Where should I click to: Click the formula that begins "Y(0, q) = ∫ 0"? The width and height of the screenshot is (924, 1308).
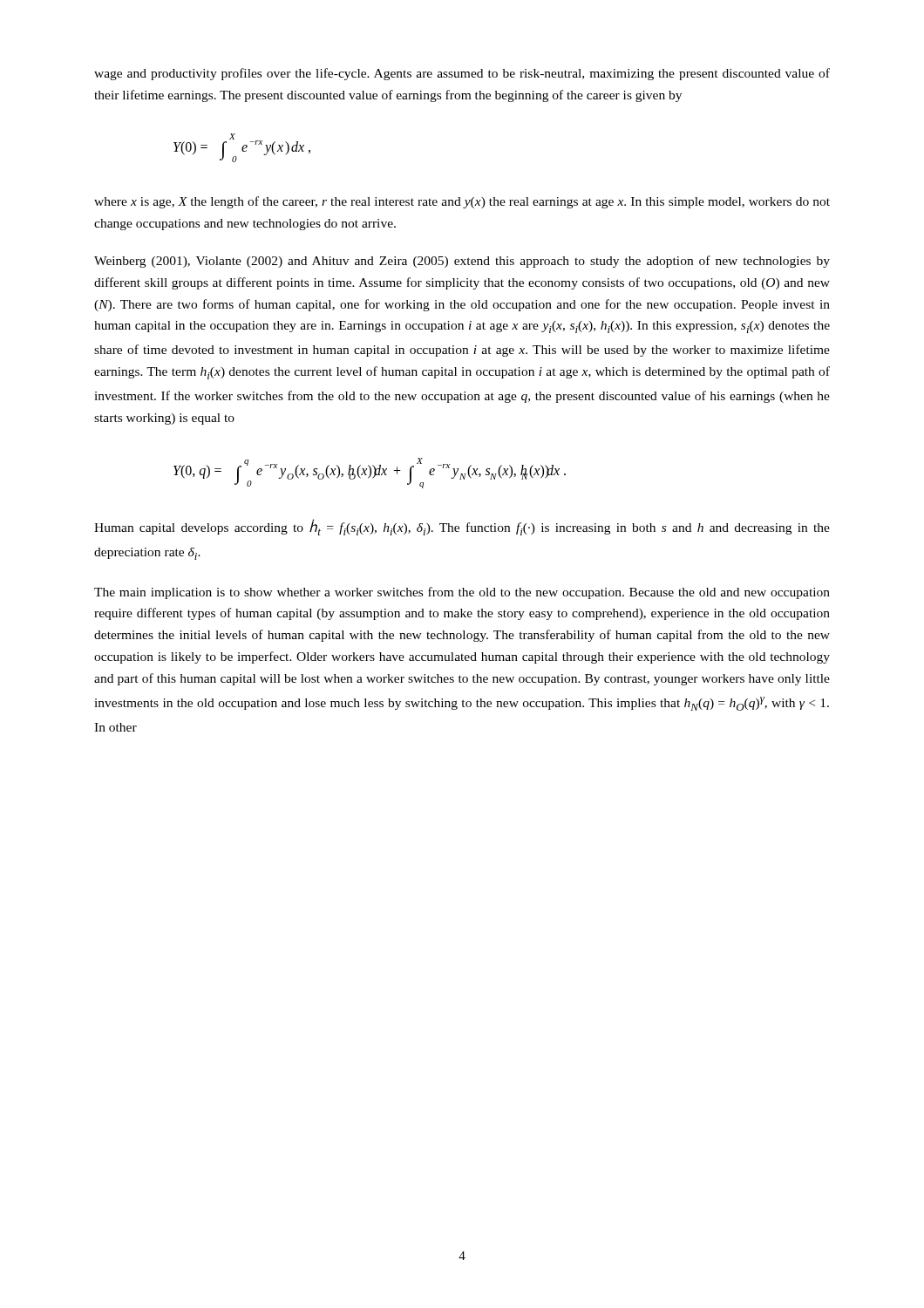click(417, 469)
